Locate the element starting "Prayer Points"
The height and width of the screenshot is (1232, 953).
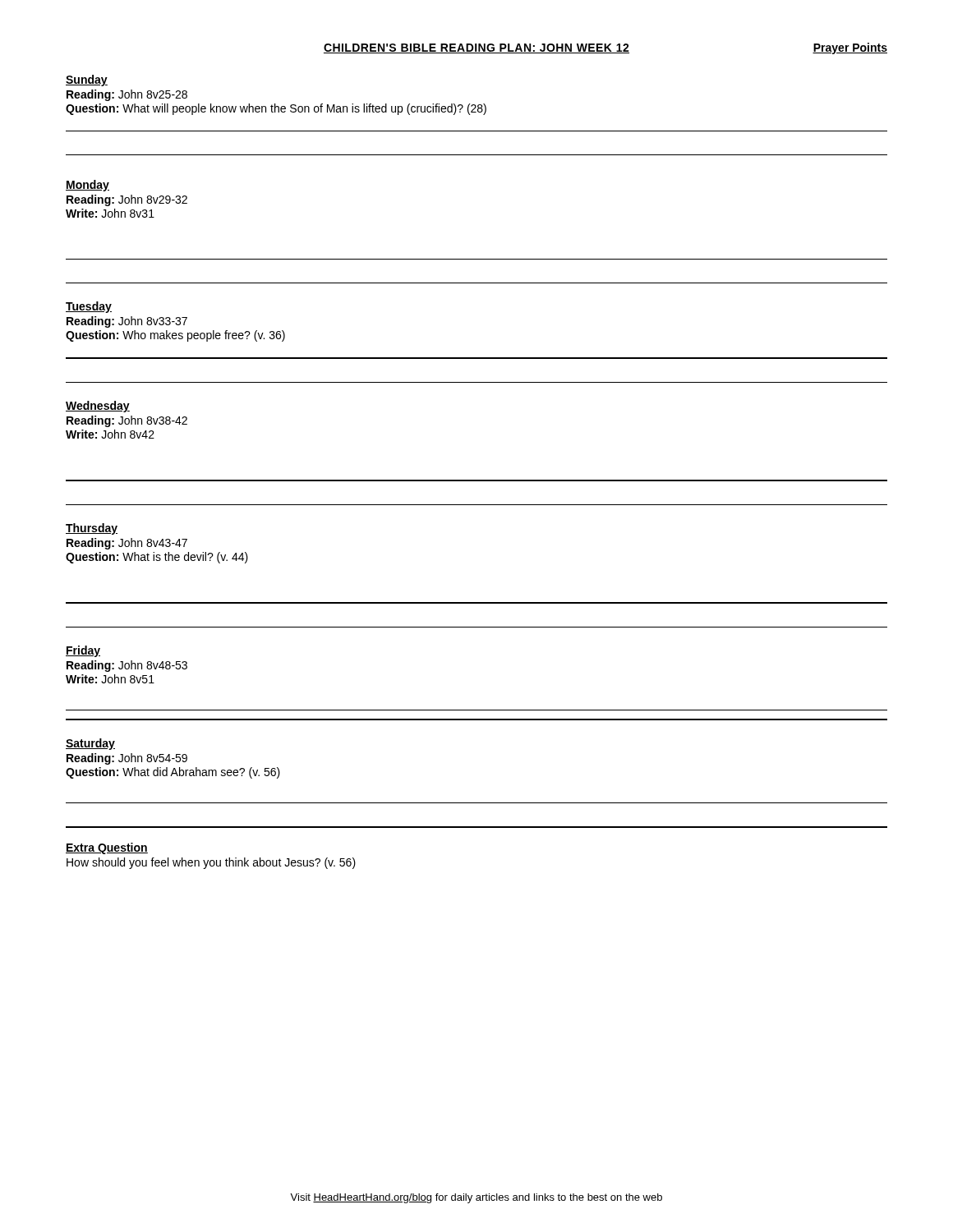(850, 48)
